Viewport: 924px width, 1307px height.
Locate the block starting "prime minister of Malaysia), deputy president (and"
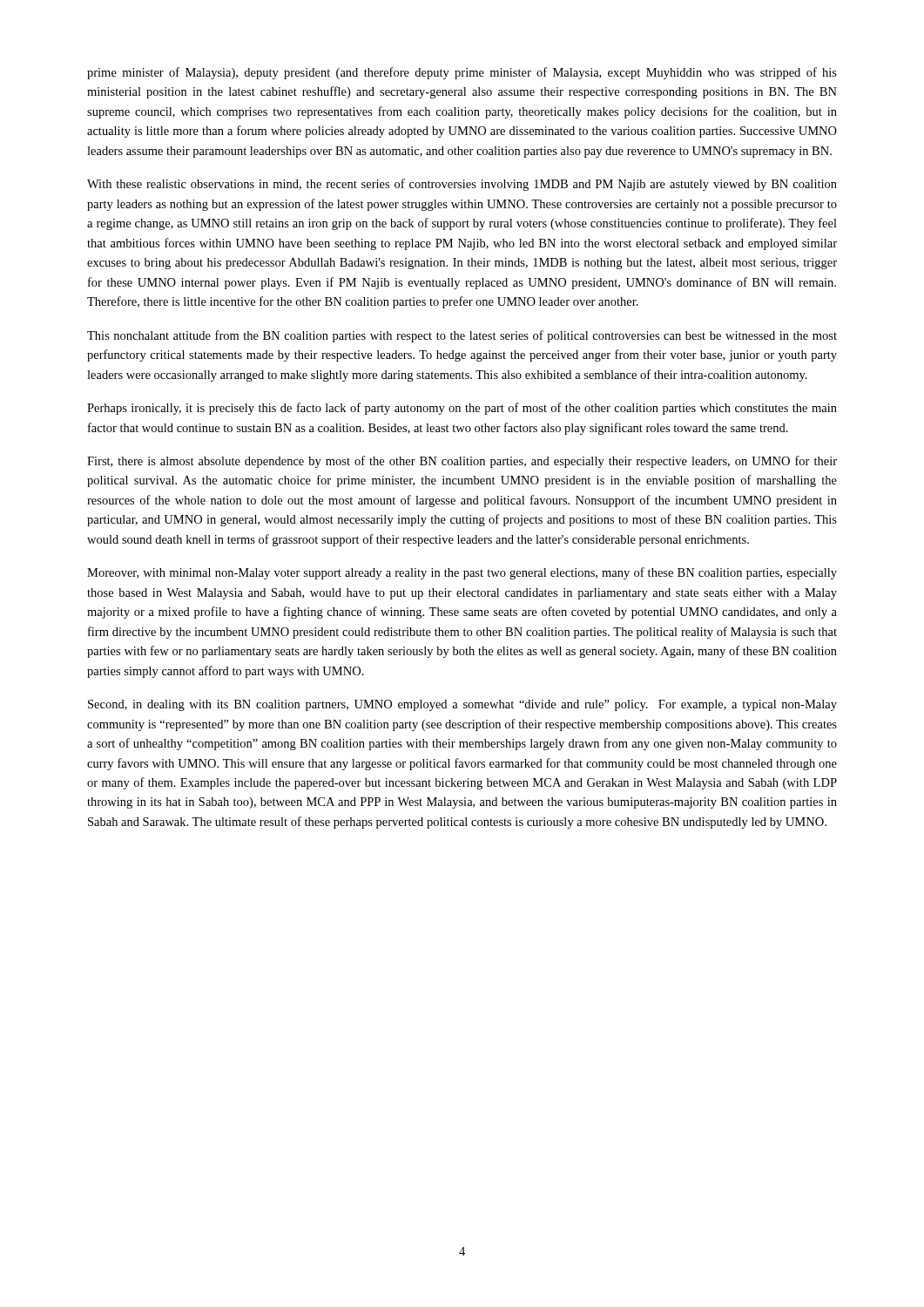[x=462, y=111]
